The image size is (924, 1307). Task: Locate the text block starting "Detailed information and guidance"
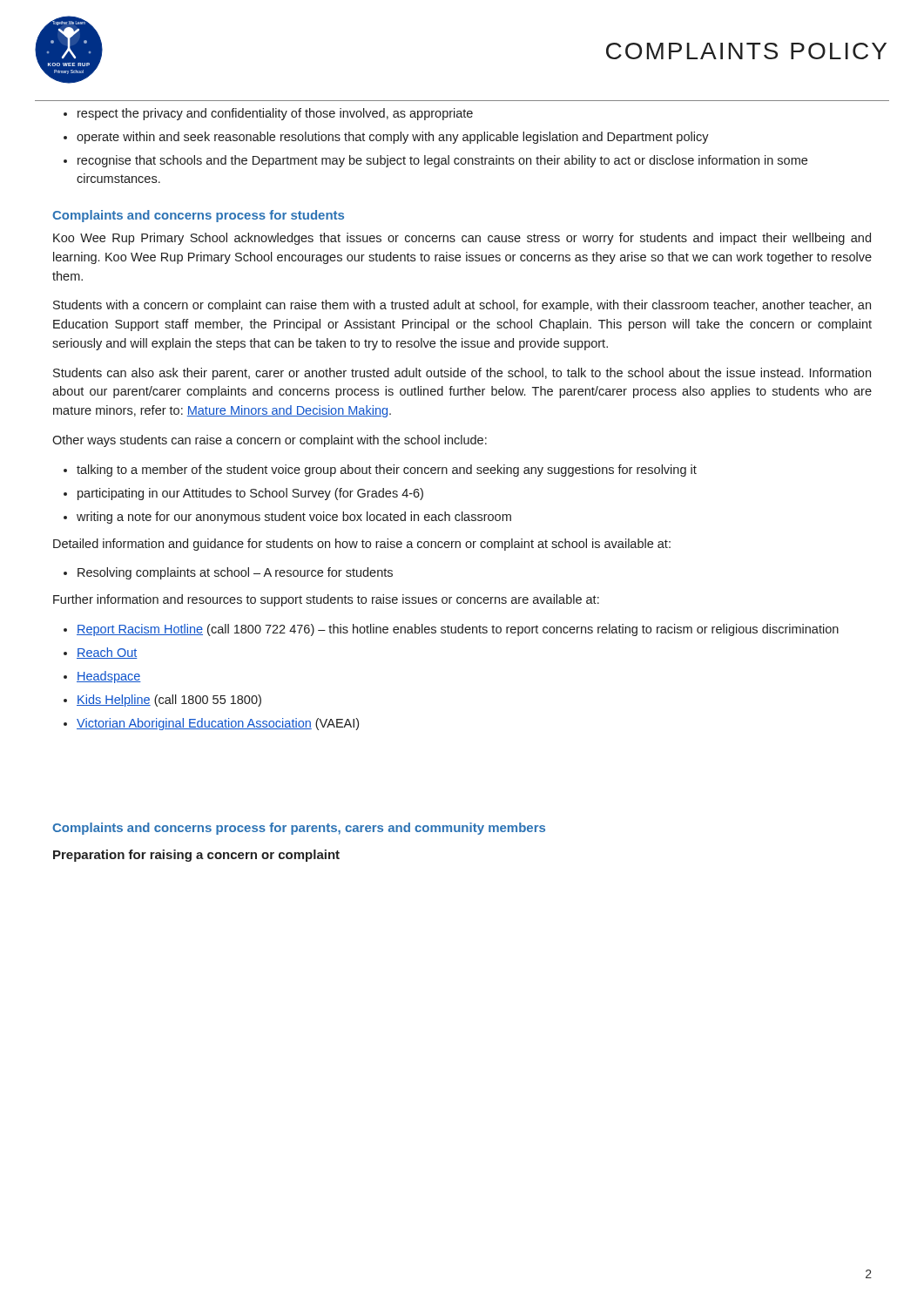(362, 543)
